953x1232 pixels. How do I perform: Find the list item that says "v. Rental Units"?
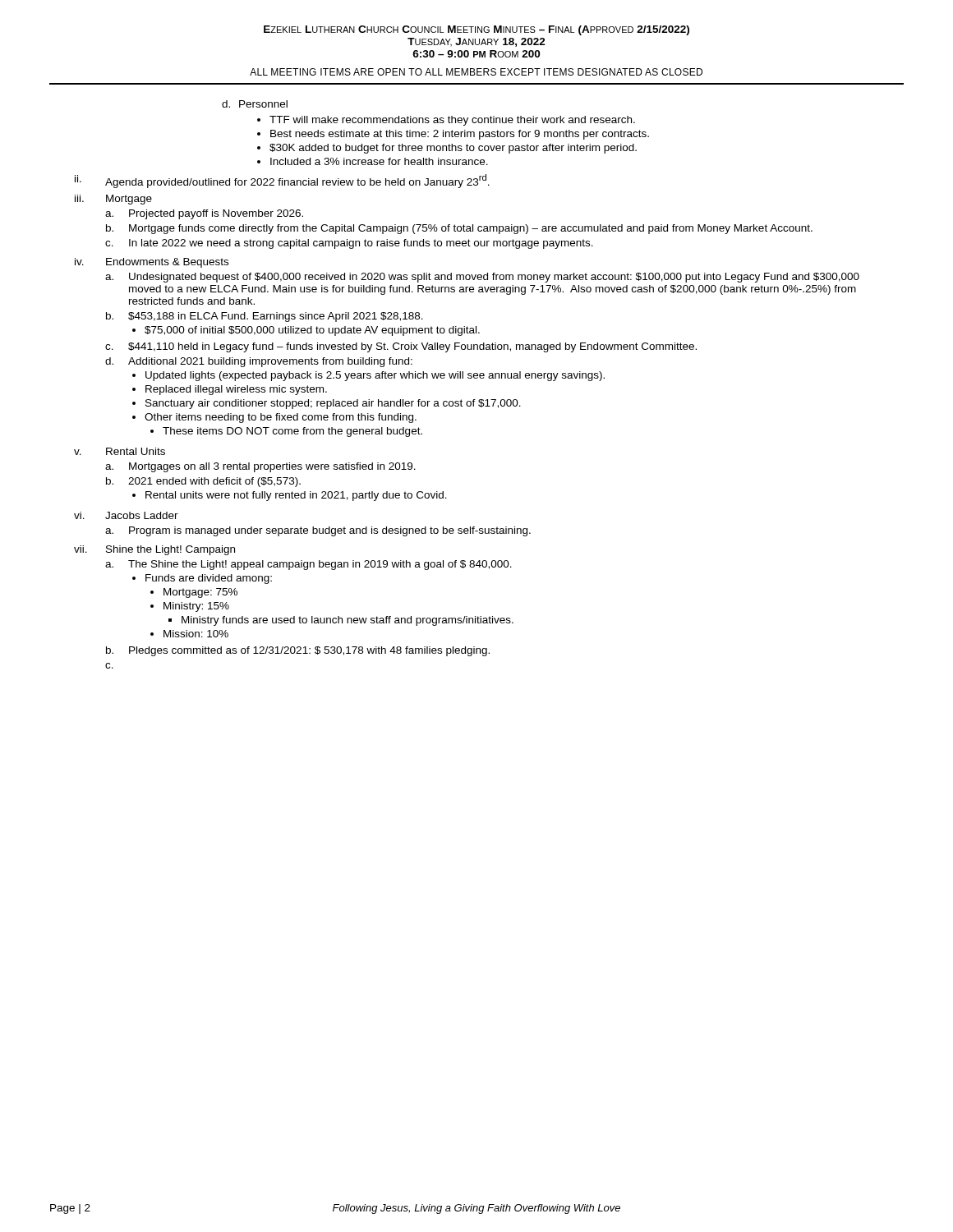(120, 451)
